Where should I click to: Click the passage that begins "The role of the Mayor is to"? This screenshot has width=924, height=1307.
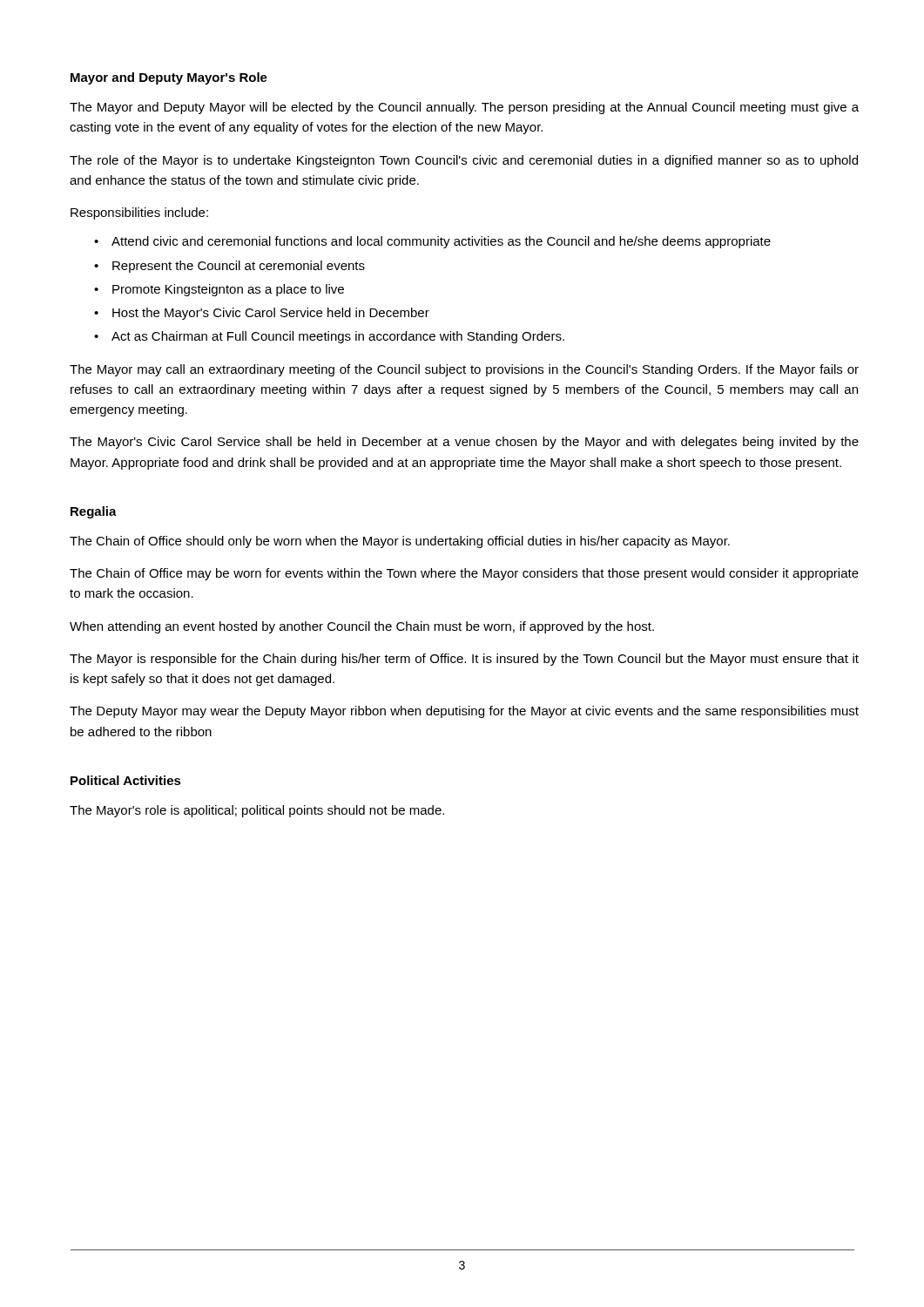[x=464, y=170]
